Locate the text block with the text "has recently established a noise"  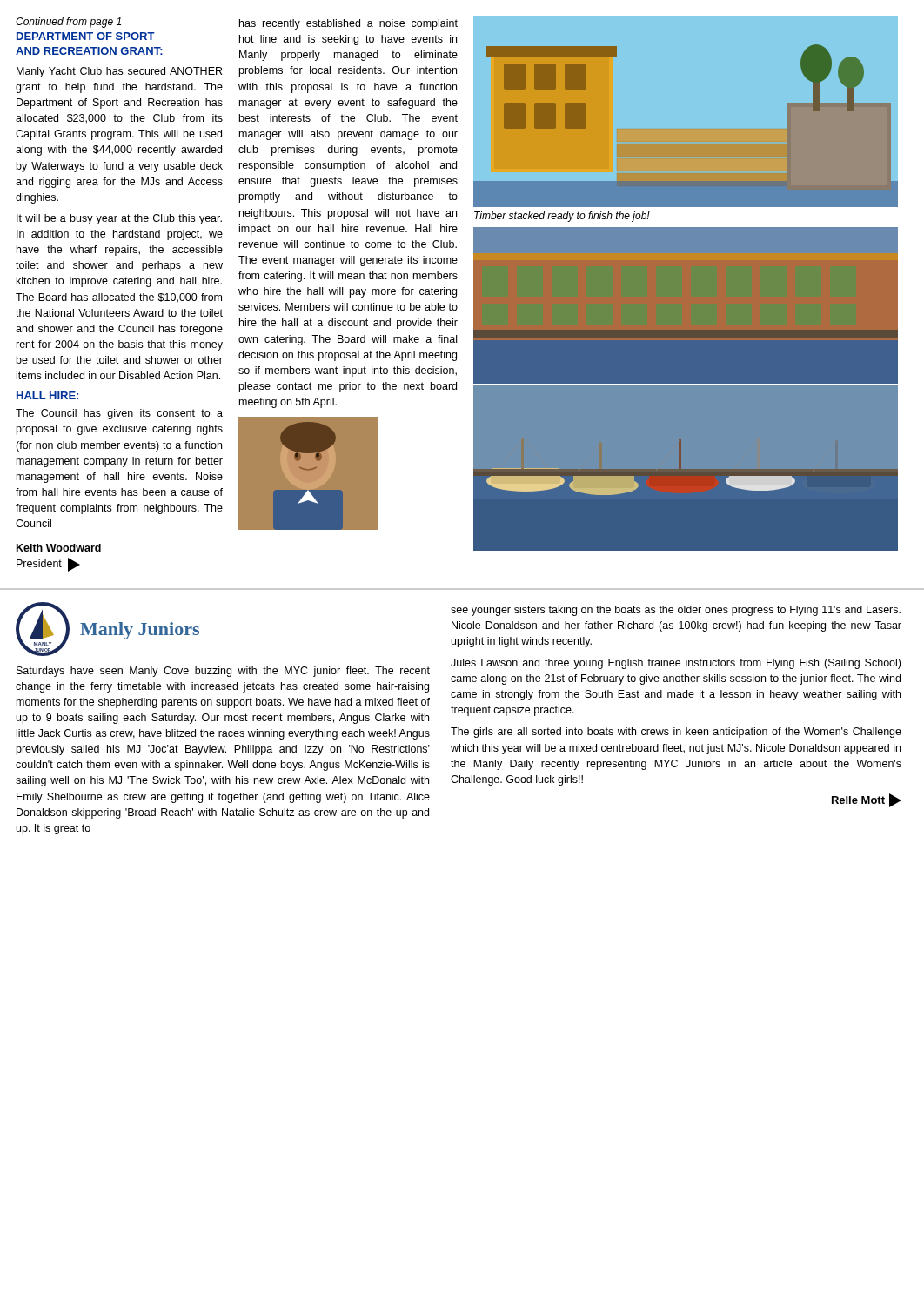click(x=348, y=213)
